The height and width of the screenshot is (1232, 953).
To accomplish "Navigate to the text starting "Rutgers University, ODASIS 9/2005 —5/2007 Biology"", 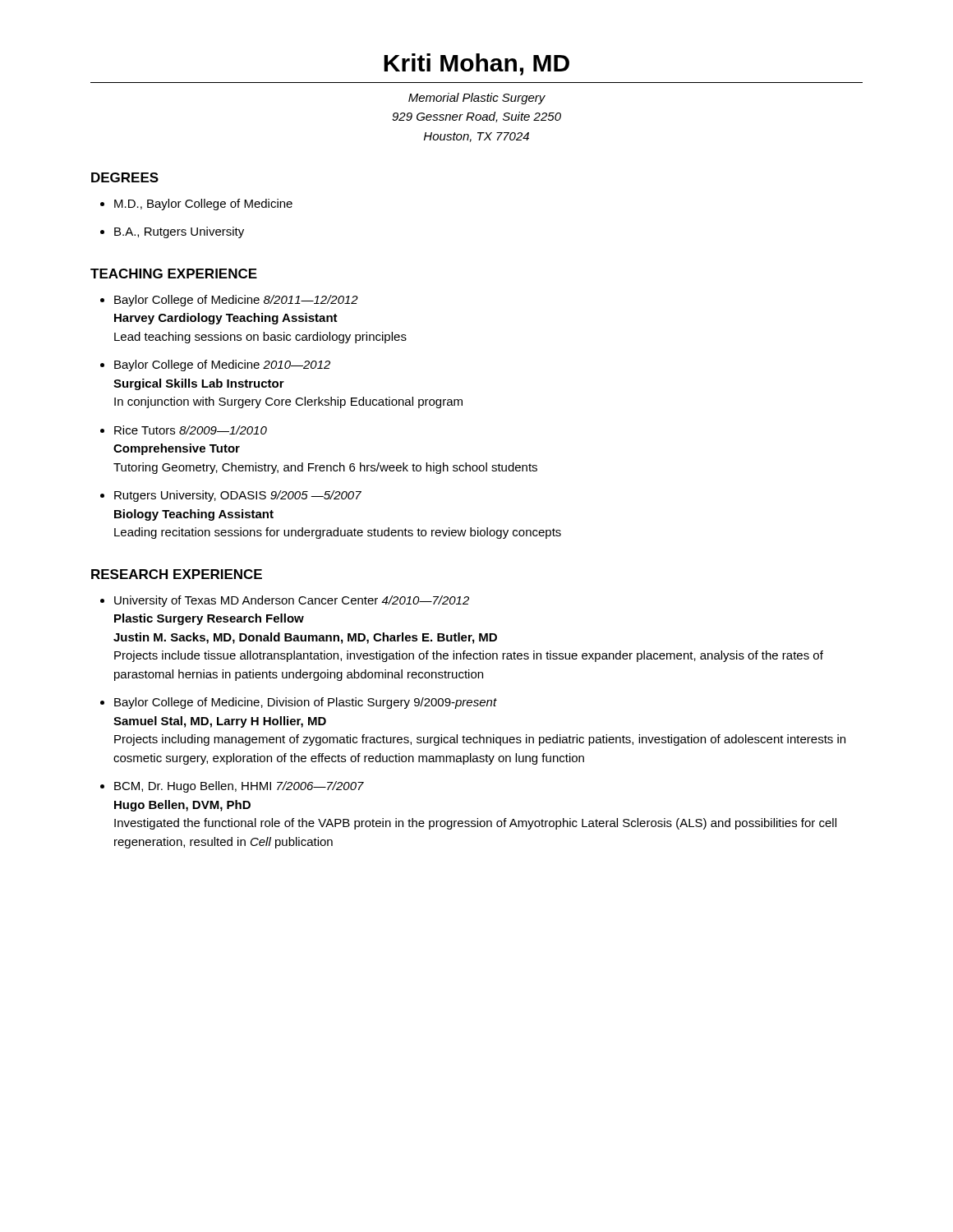I will (x=238, y=496).
